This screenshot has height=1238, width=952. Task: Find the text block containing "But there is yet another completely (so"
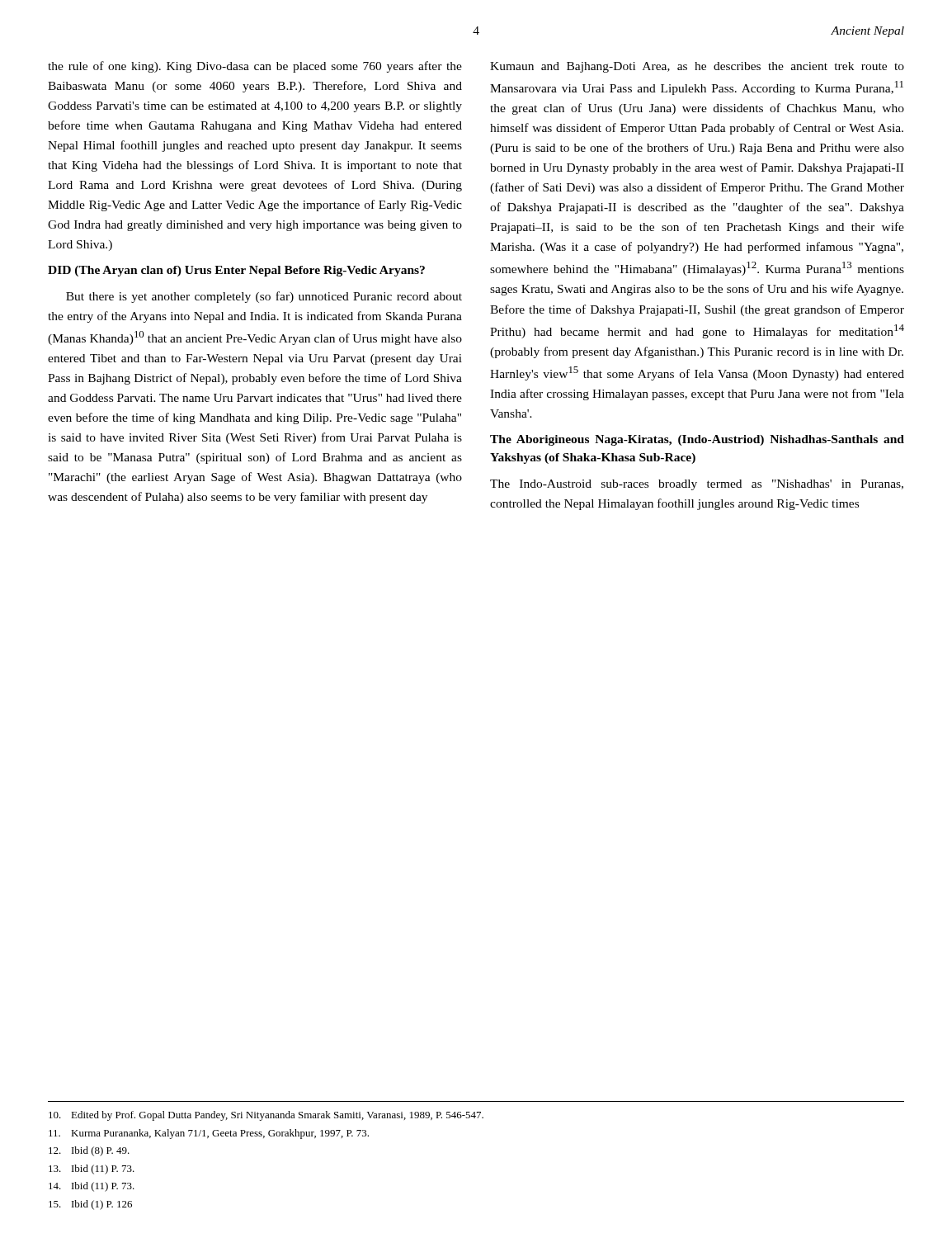pos(255,396)
